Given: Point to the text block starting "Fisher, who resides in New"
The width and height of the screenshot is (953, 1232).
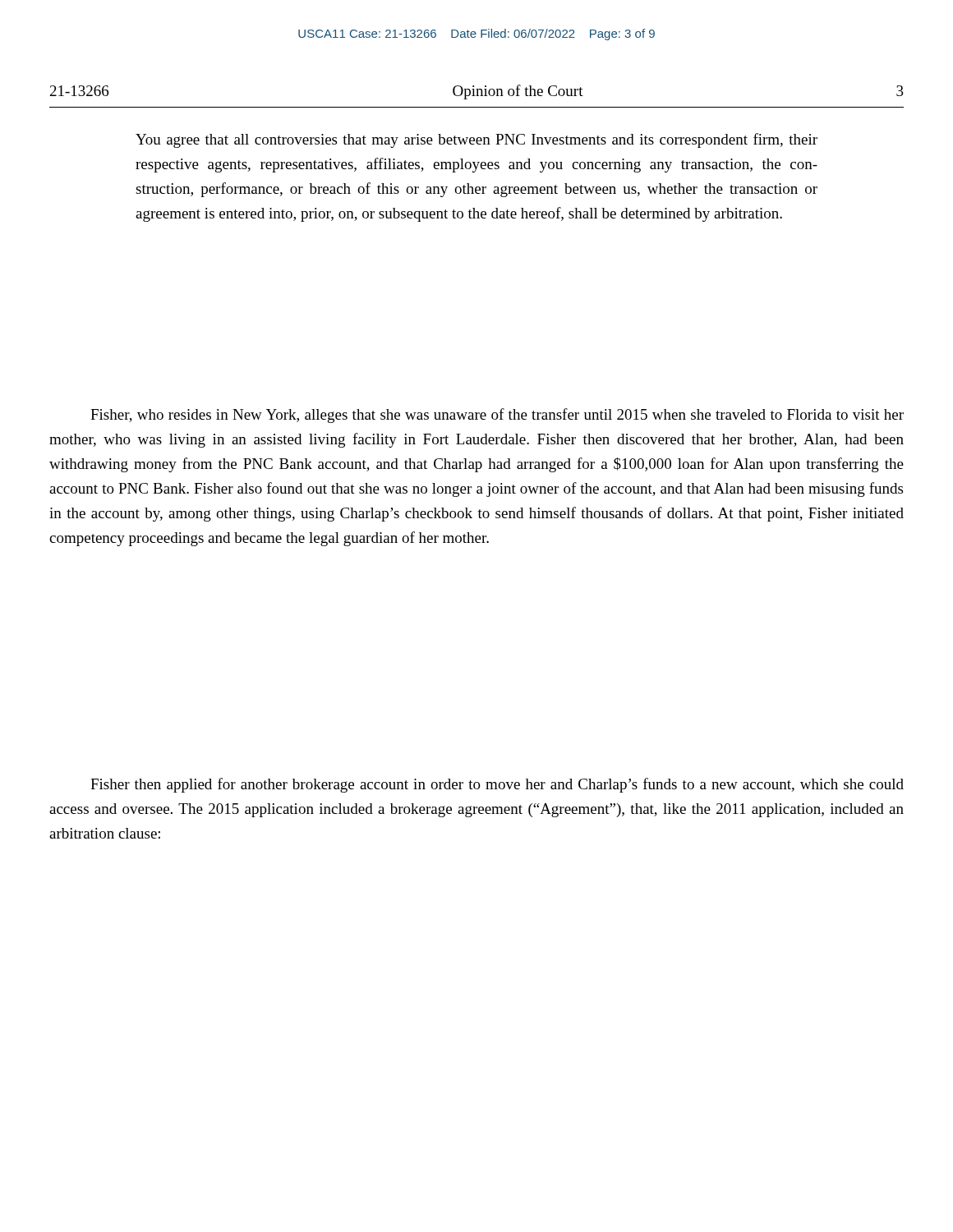Looking at the screenshot, I should point(476,476).
